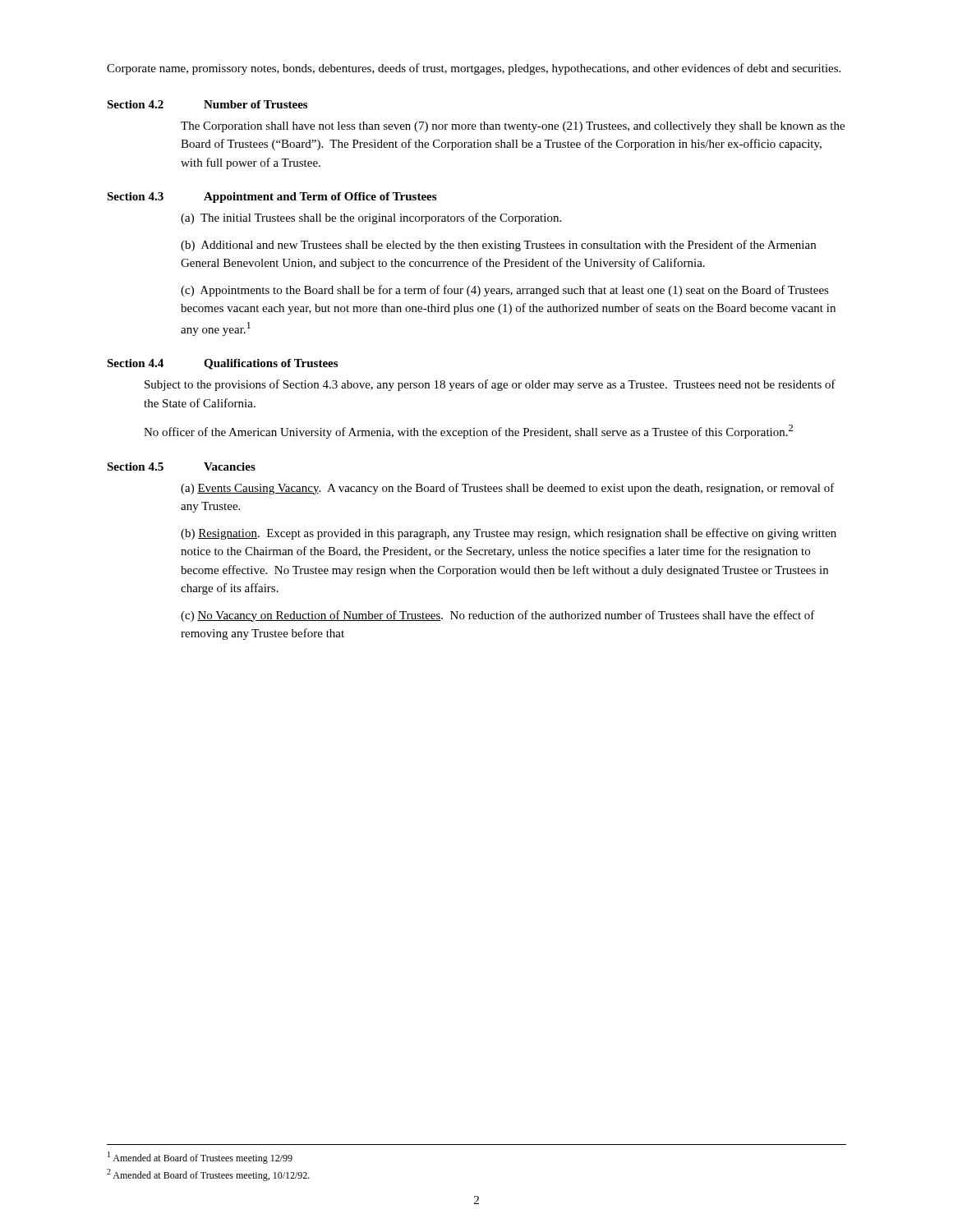Find the text starting "No officer of the American University of"

469,430
